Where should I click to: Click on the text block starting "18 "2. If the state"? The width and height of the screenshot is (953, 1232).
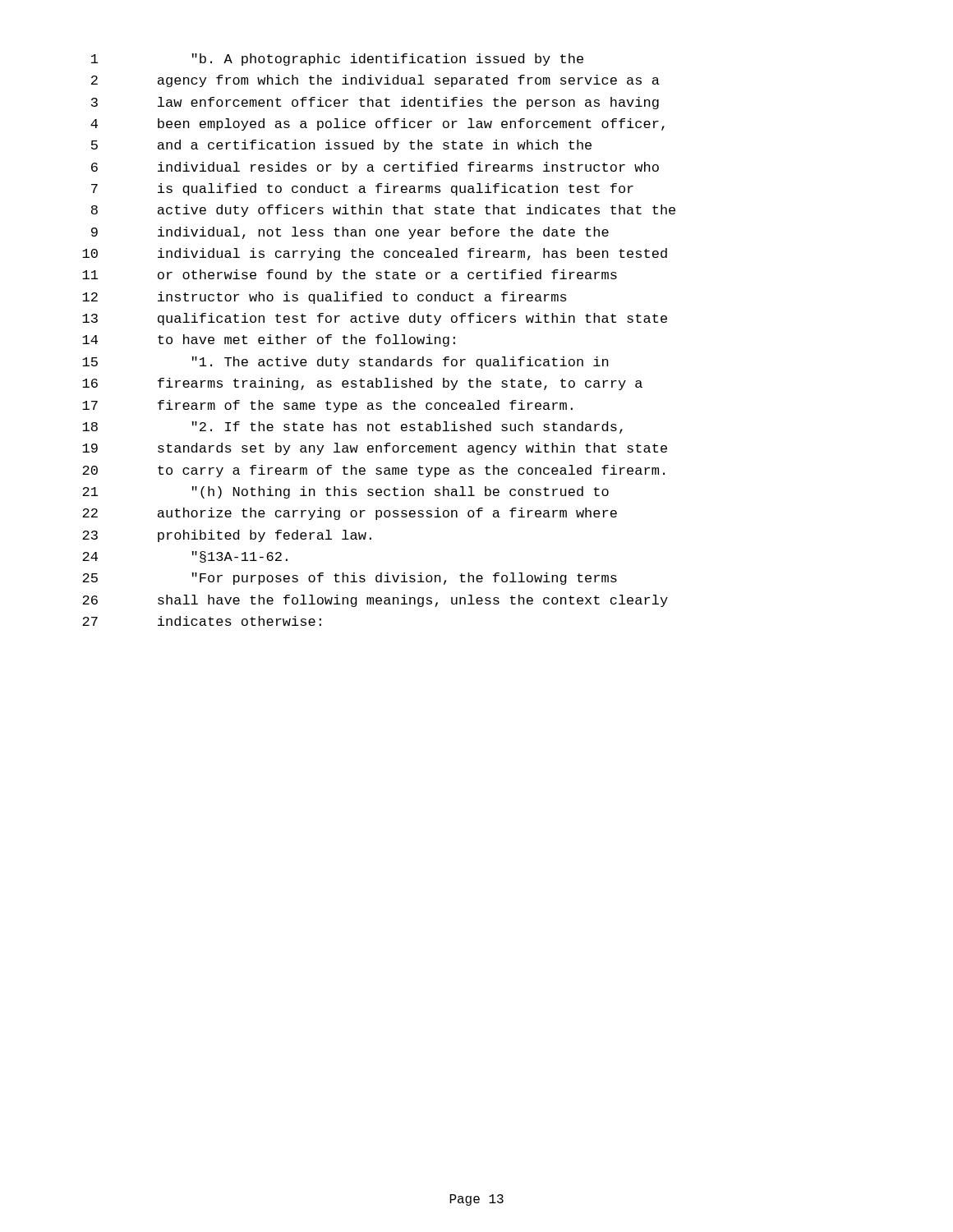click(x=476, y=450)
